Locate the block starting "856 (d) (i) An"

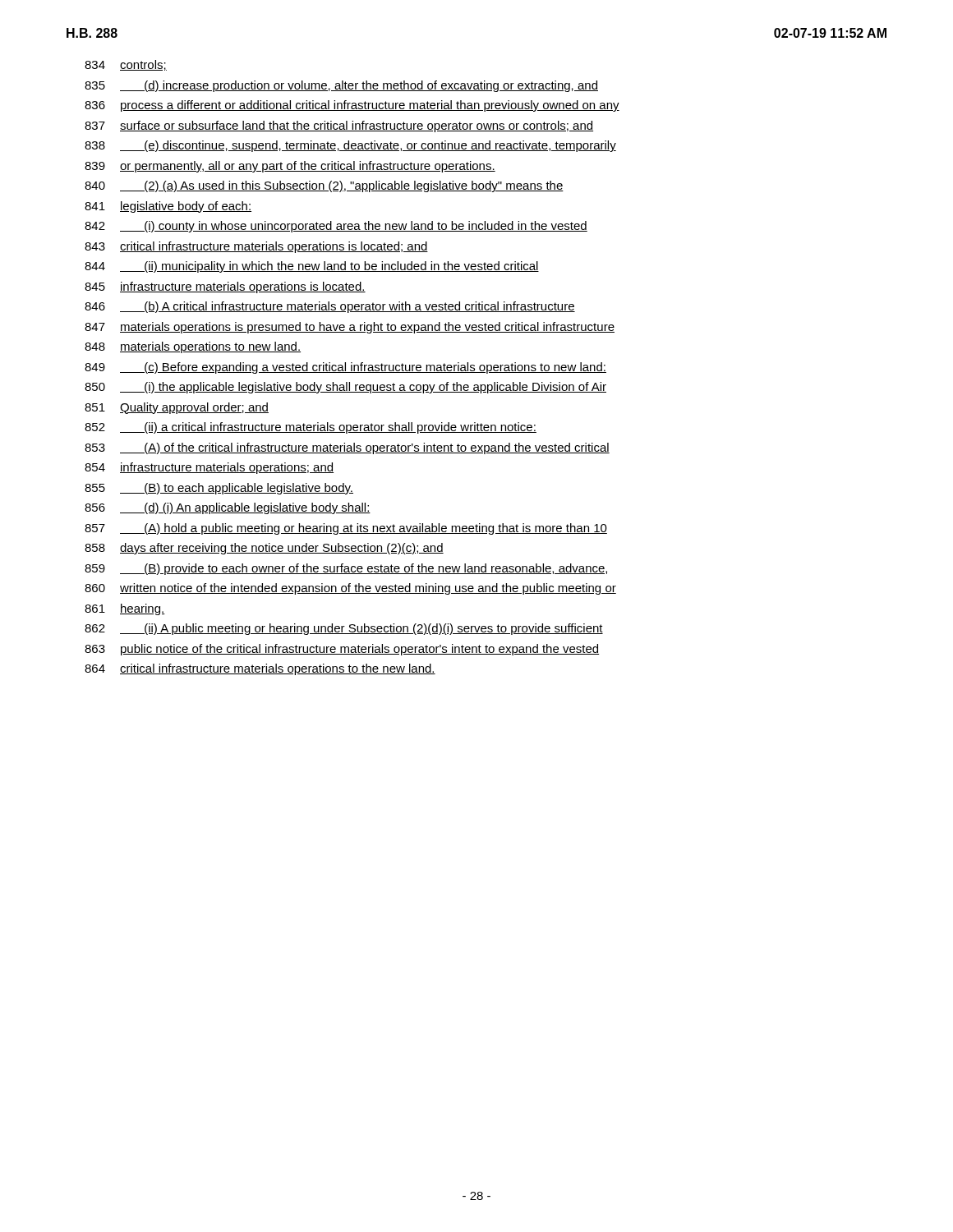228,508
